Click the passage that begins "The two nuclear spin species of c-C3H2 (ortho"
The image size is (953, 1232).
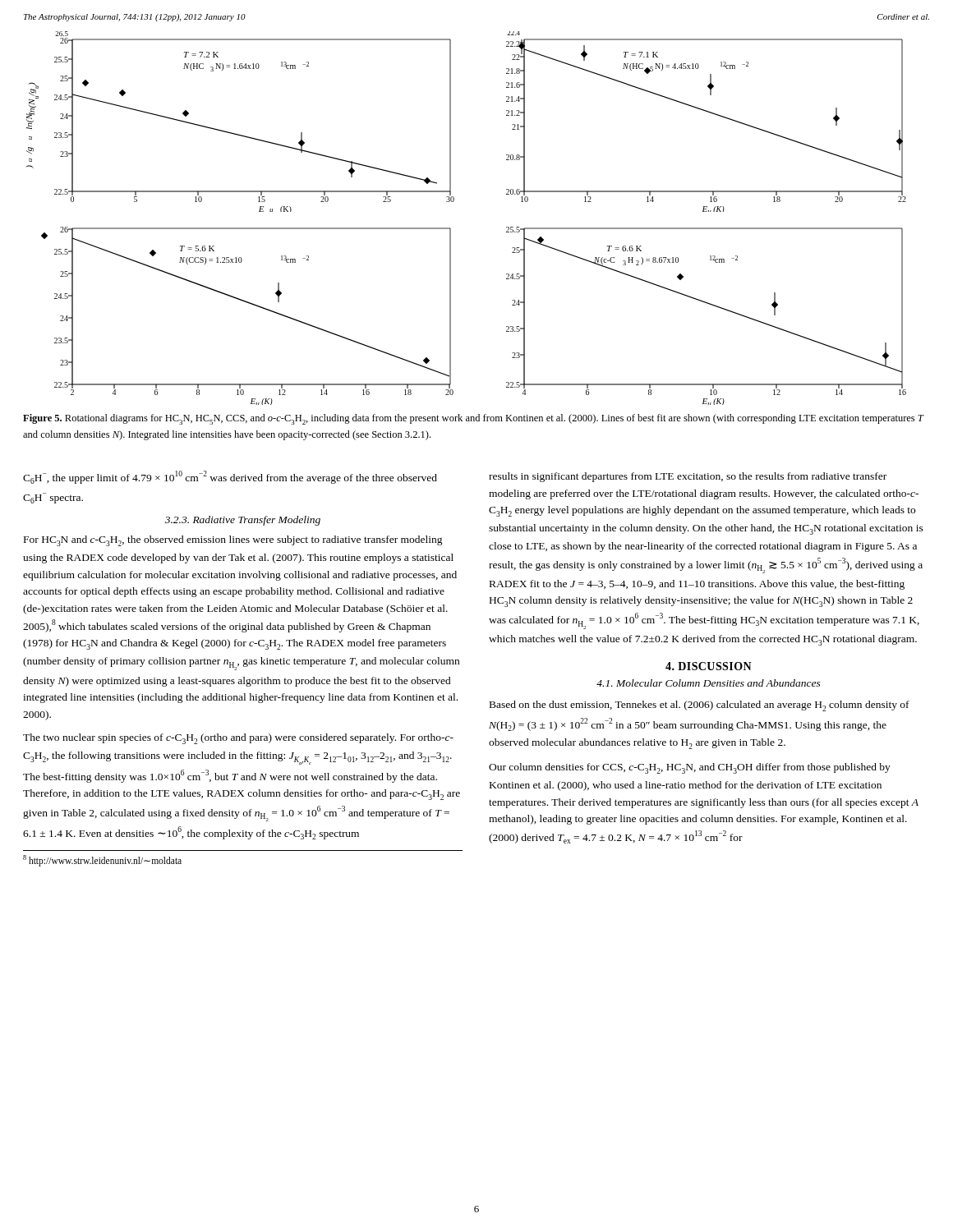point(242,786)
